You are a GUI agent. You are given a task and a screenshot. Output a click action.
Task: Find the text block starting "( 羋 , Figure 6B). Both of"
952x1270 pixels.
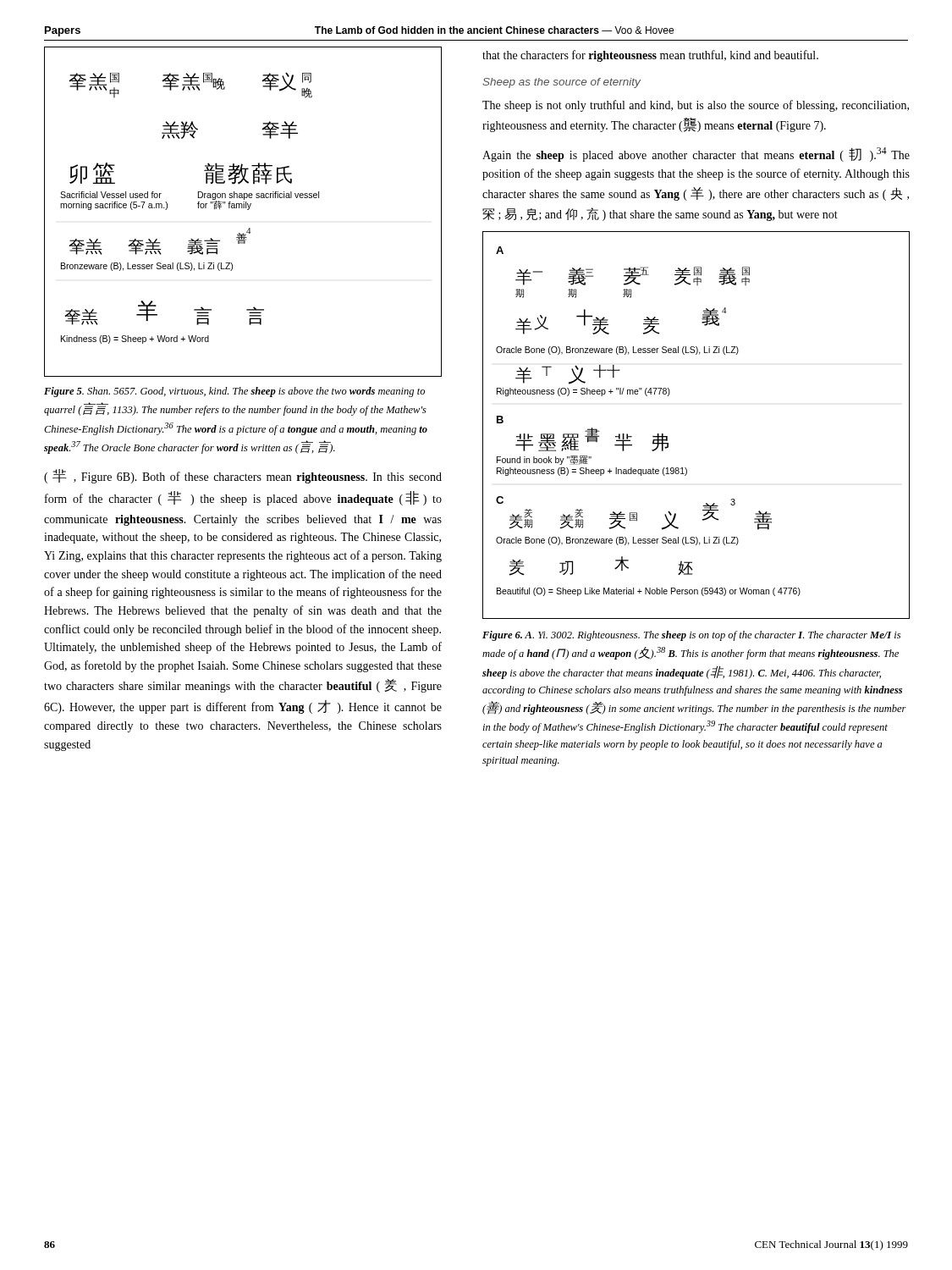tap(243, 610)
